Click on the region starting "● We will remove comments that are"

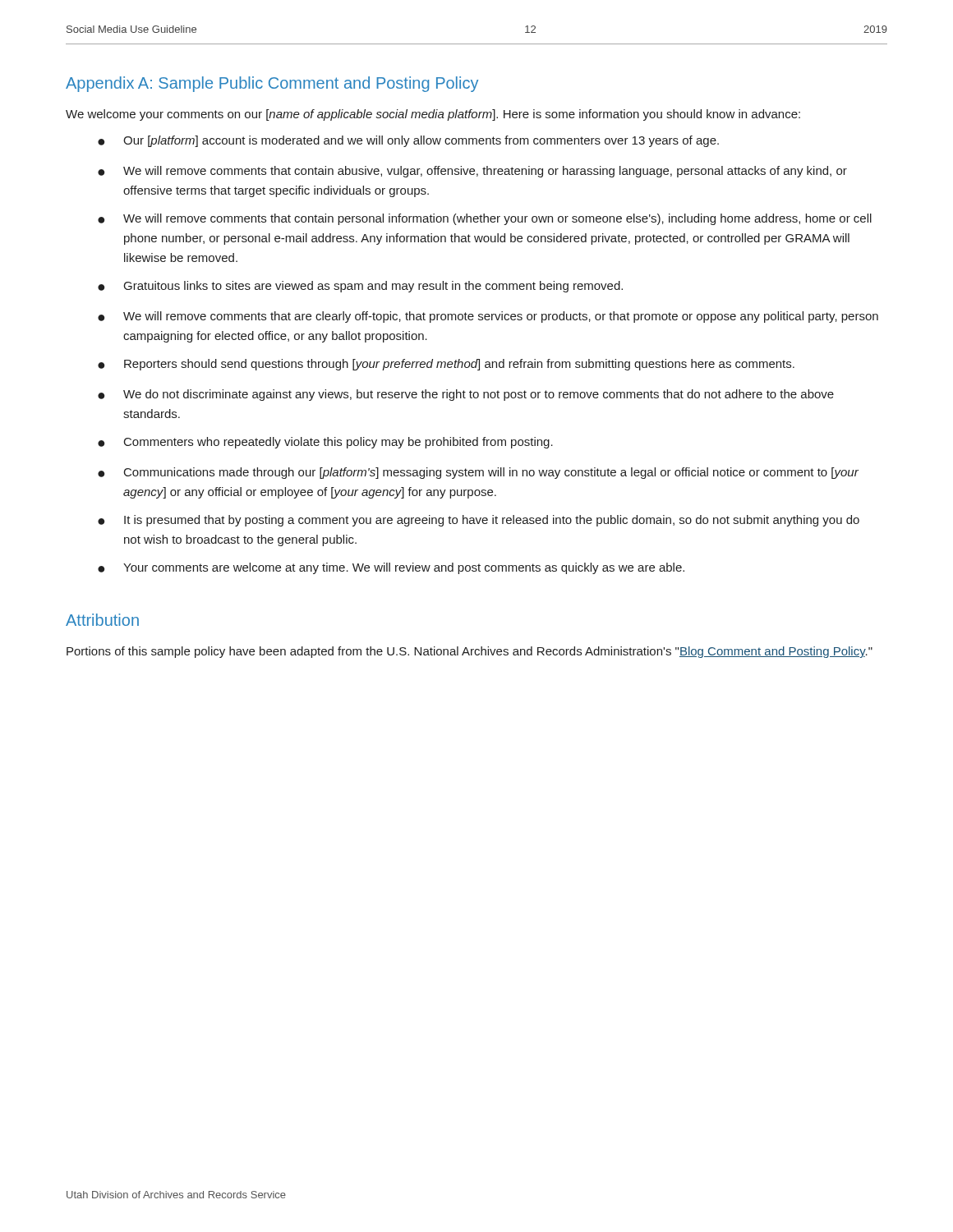(492, 326)
